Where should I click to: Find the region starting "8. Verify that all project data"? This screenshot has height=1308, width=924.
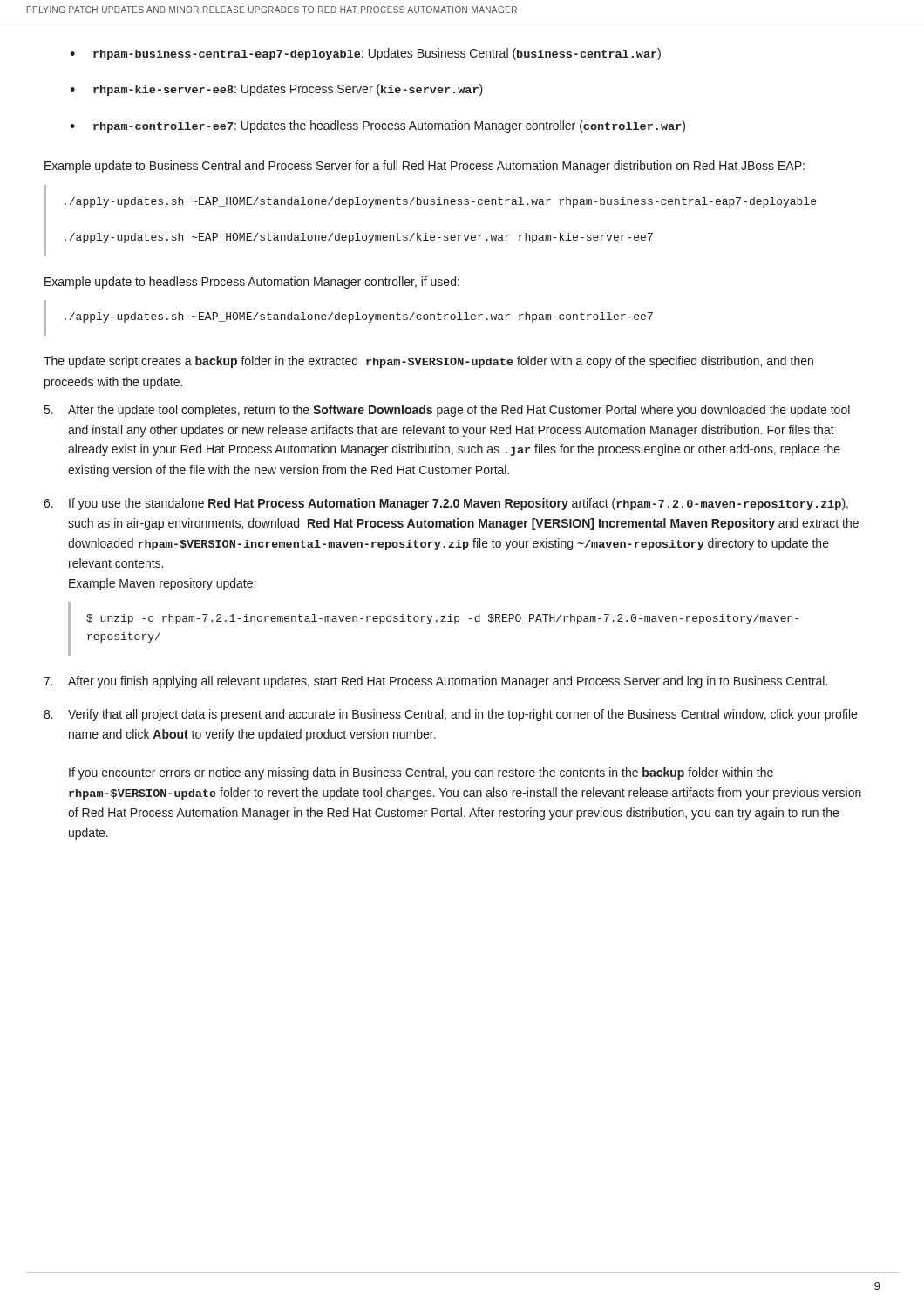click(x=453, y=774)
